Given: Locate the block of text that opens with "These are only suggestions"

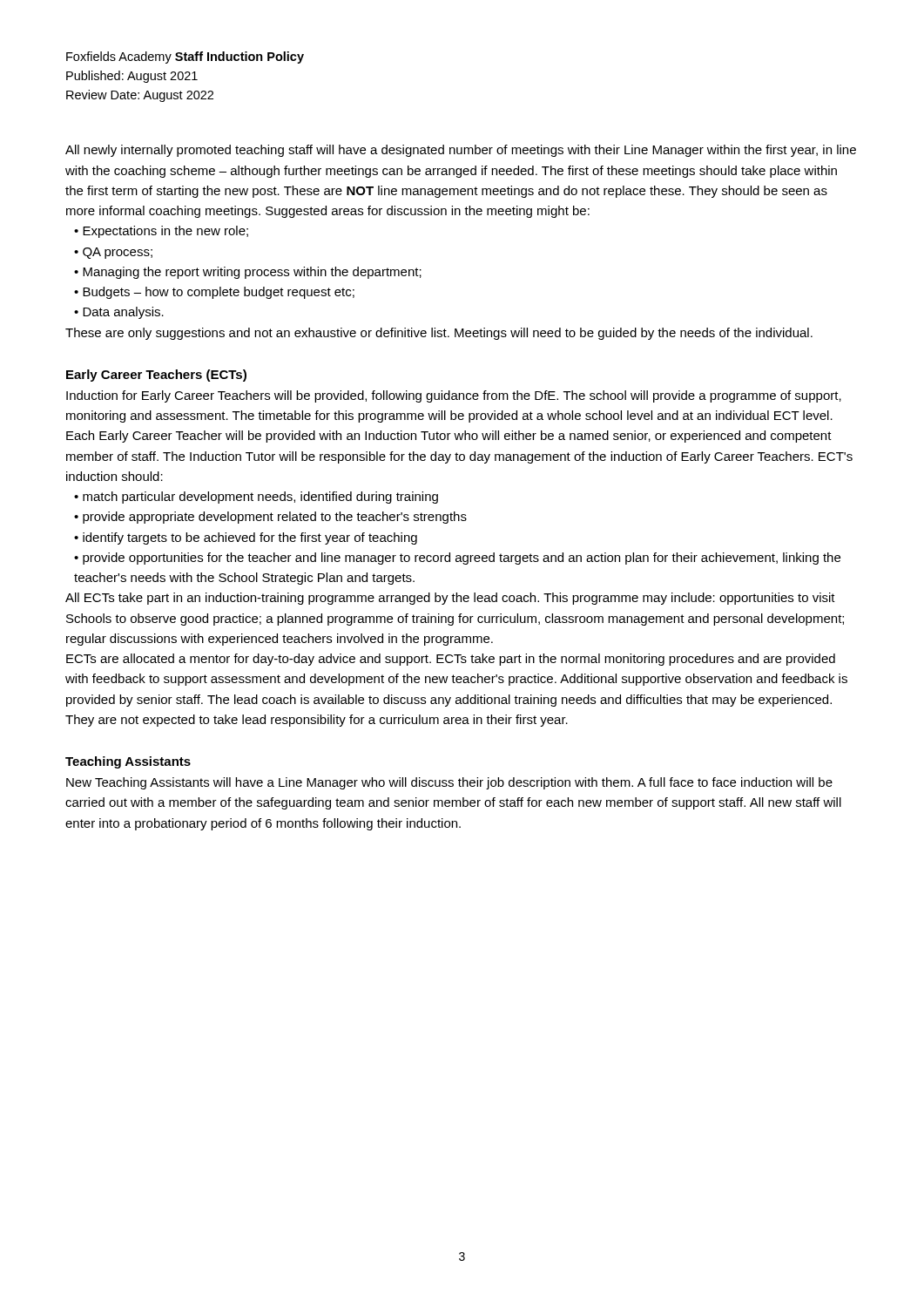Looking at the screenshot, I should click(439, 332).
